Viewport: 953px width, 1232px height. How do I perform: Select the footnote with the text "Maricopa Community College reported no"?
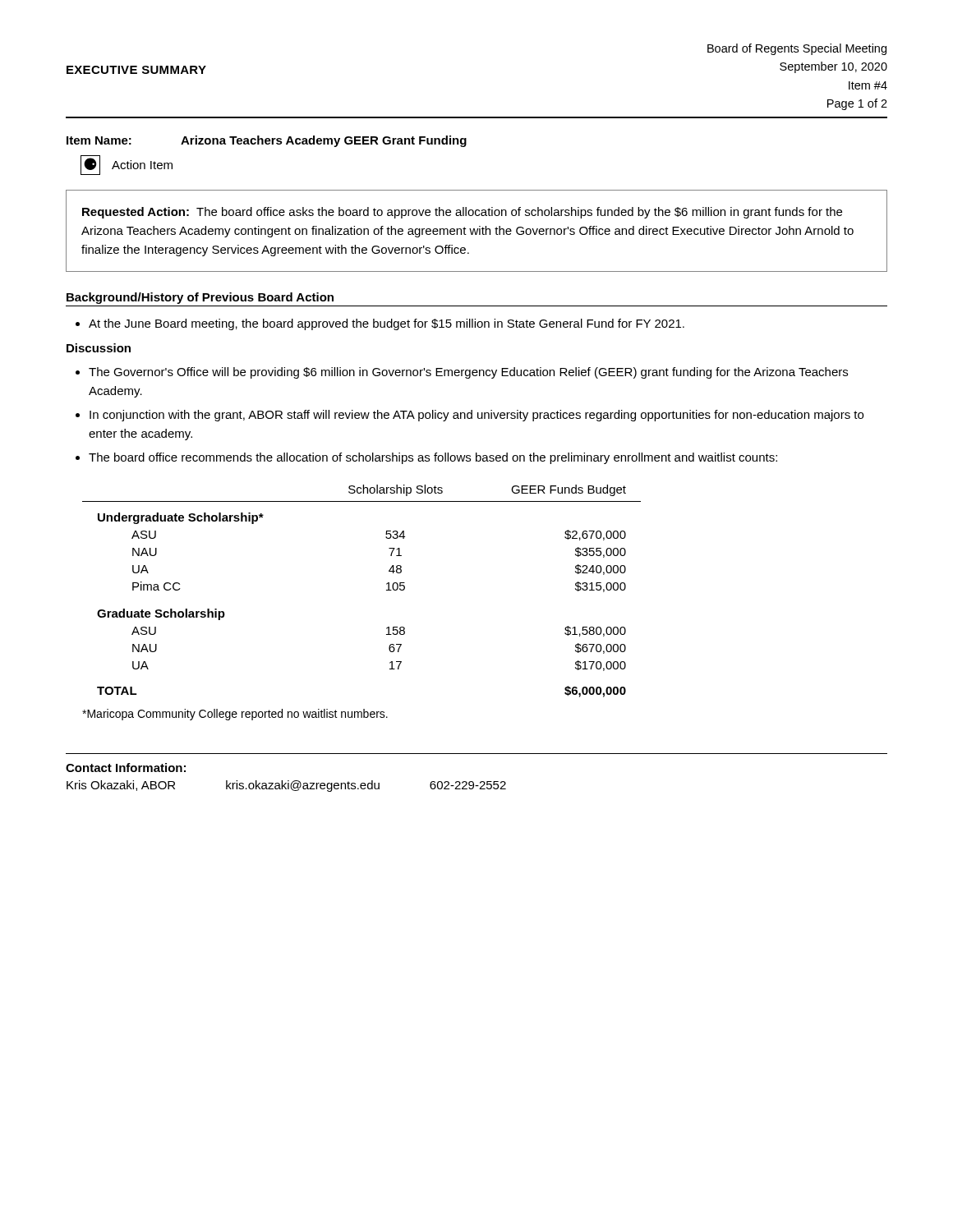[x=235, y=713]
